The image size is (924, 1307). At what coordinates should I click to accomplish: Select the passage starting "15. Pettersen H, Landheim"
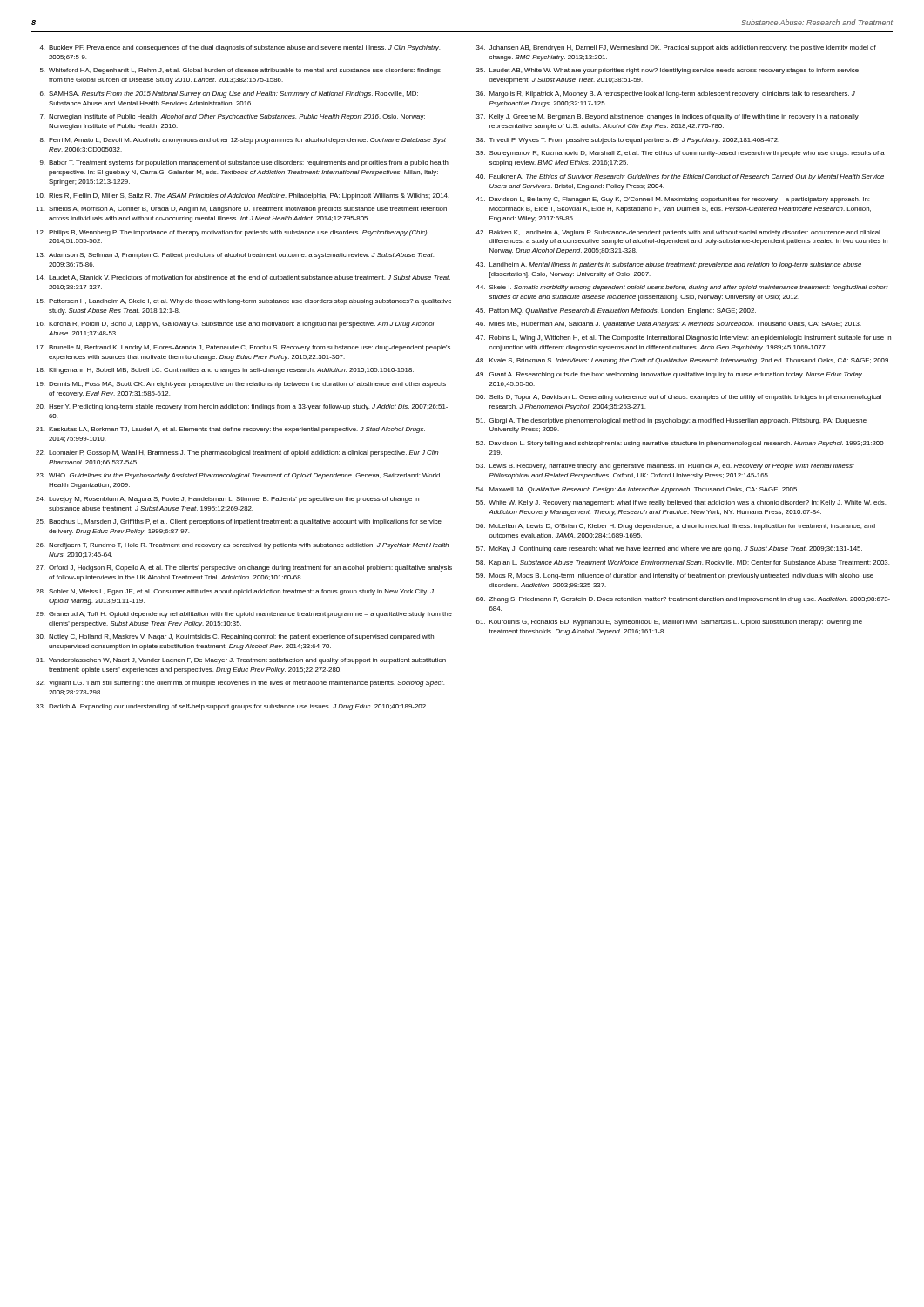point(242,306)
